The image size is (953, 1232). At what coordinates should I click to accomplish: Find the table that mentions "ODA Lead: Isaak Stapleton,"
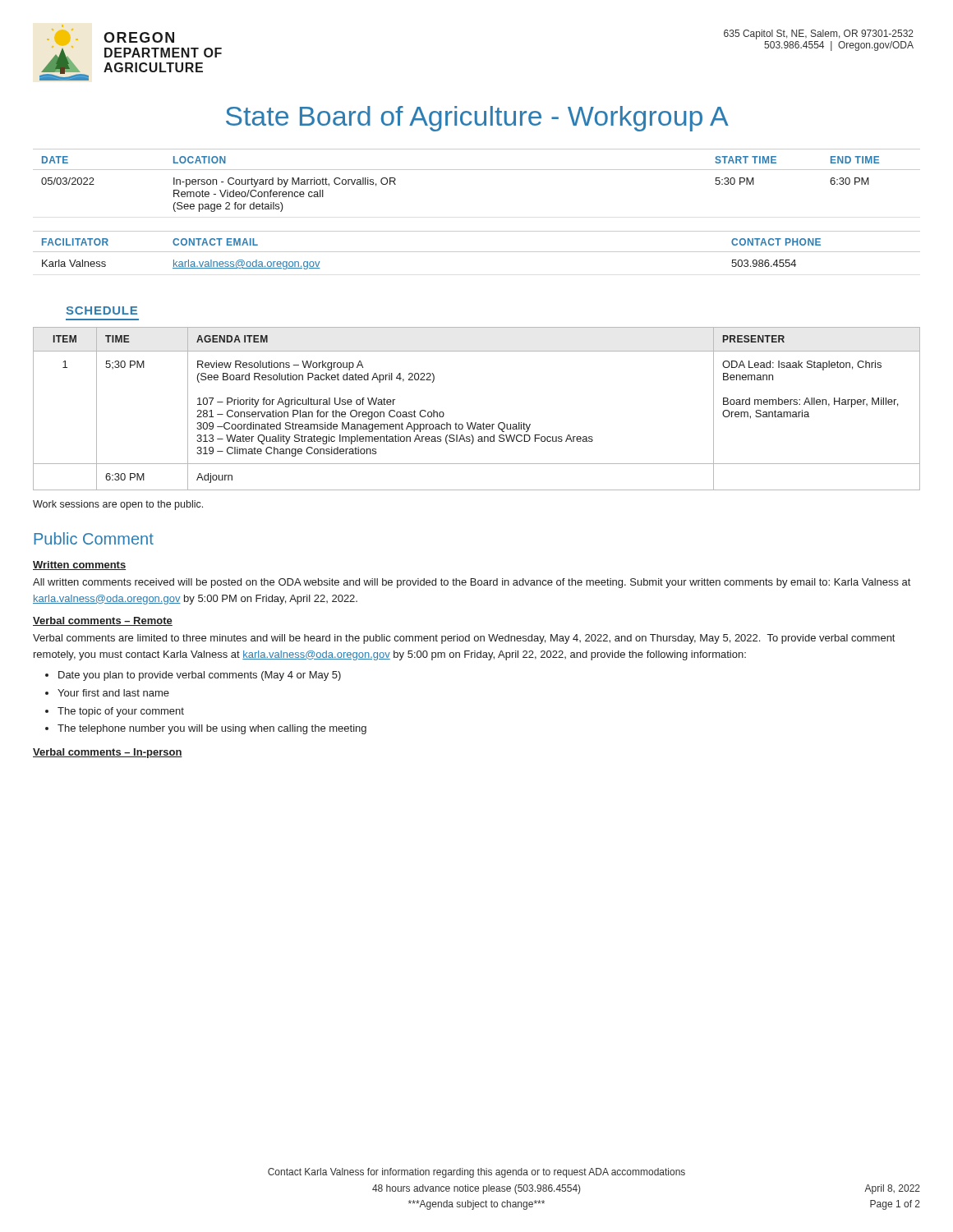click(476, 409)
